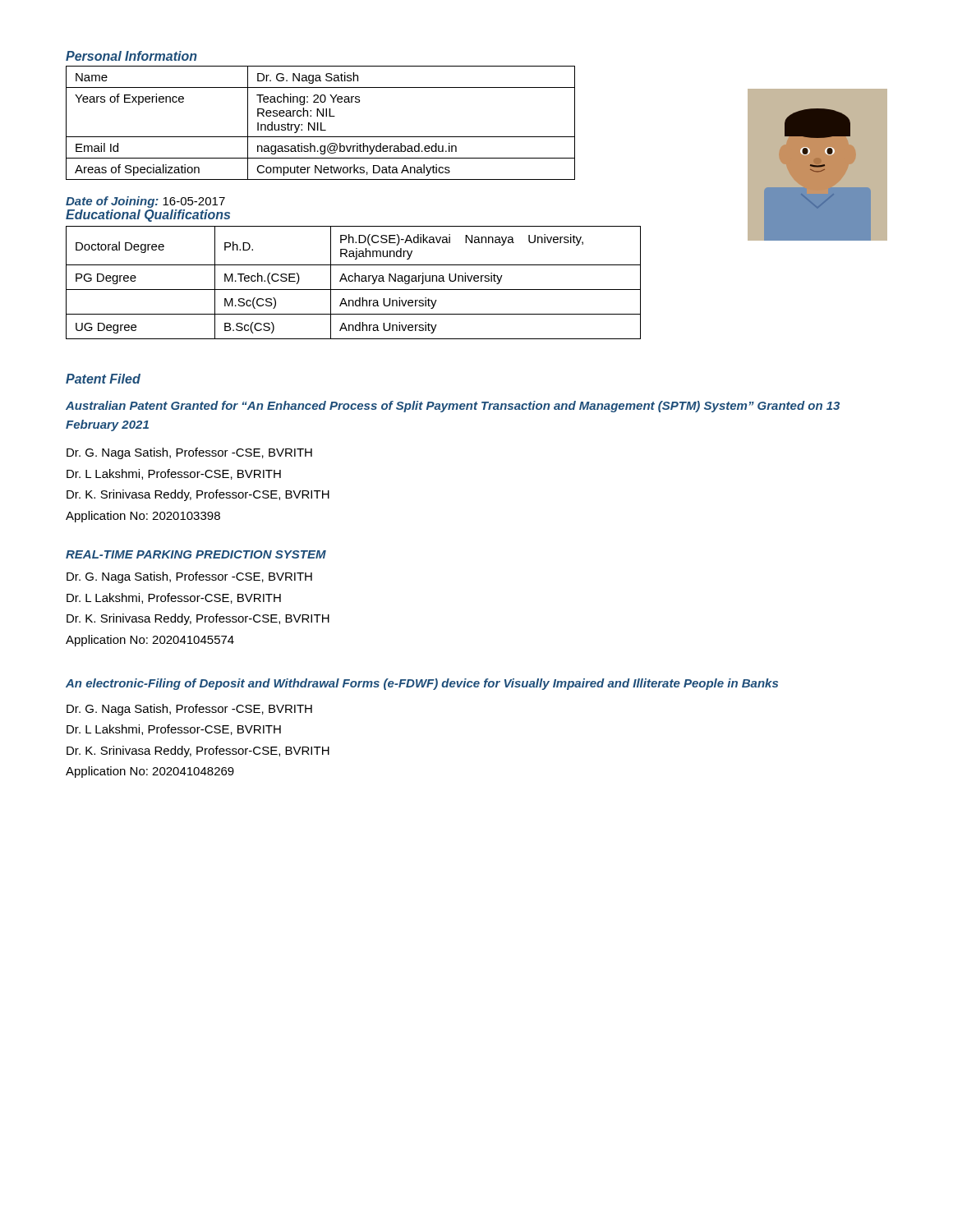Viewport: 953px width, 1232px height.
Task: Find the table that mentions "Dr. G. Naga Satish"
Action: (320, 123)
